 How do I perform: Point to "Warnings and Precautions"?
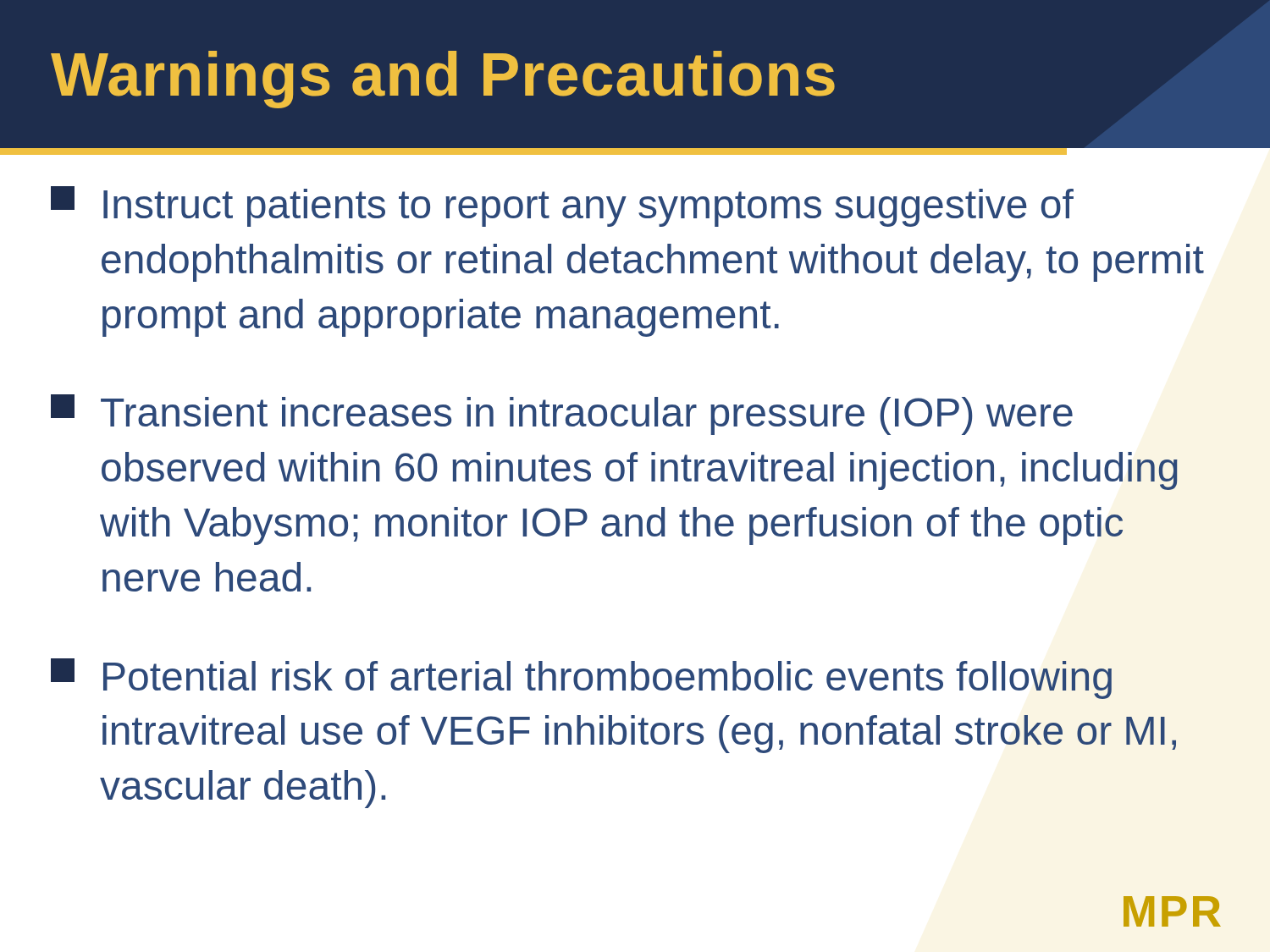660,74
